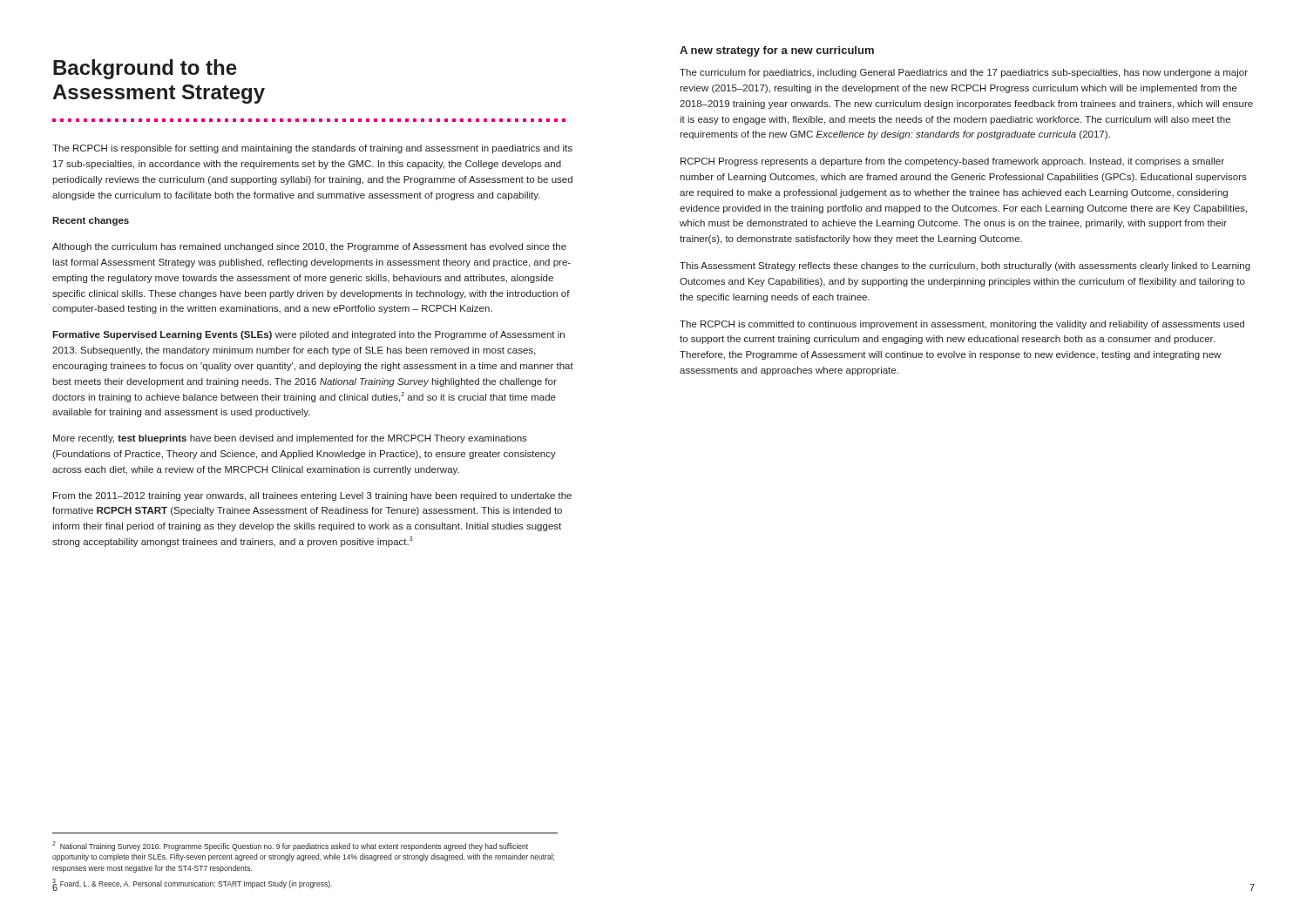The width and height of the screenshot is (1307, 924).
Task: Navigate to the region starting "Recent changes"
Action: [x=91, y=221]
